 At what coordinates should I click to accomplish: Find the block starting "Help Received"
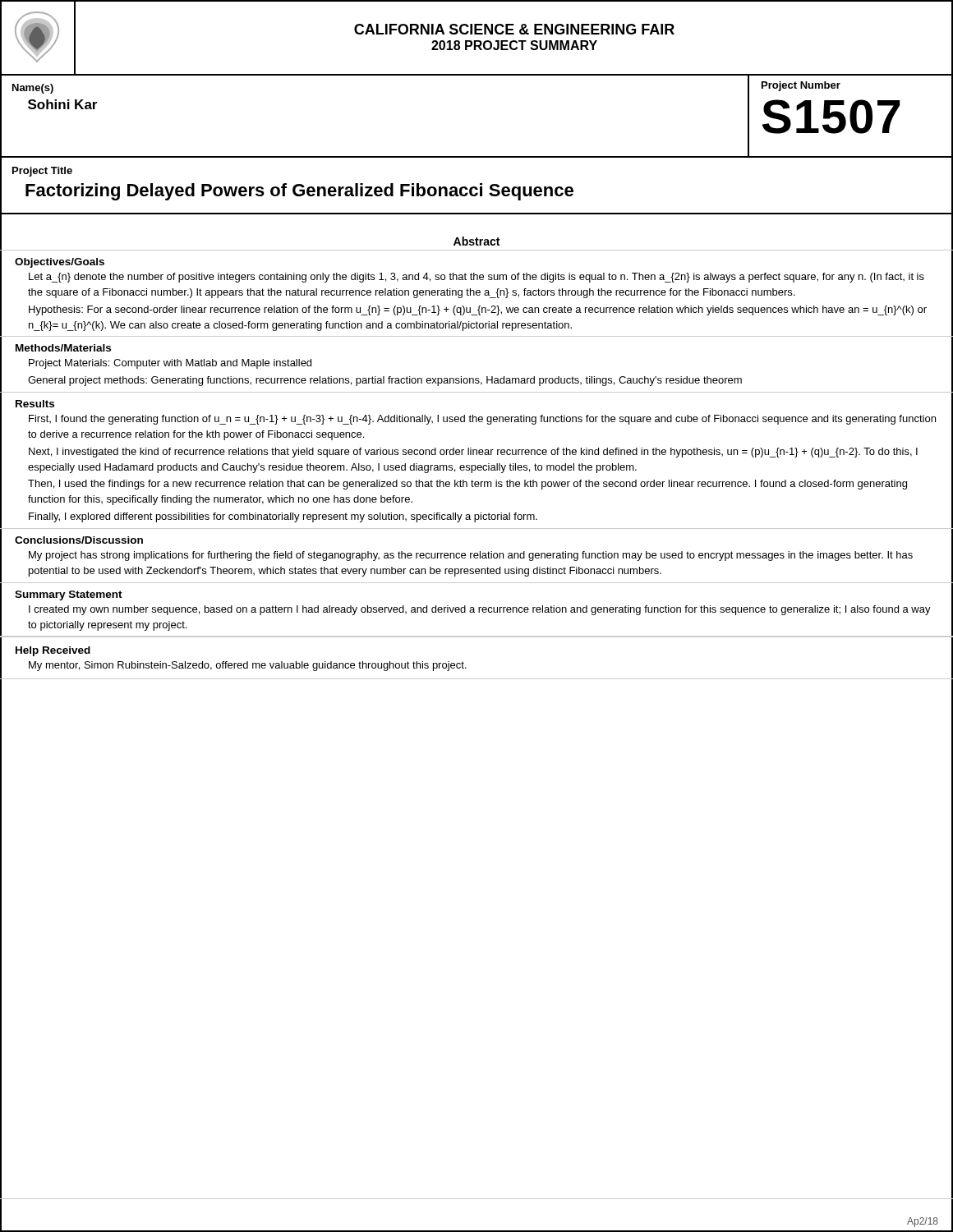tap(53, 650)
